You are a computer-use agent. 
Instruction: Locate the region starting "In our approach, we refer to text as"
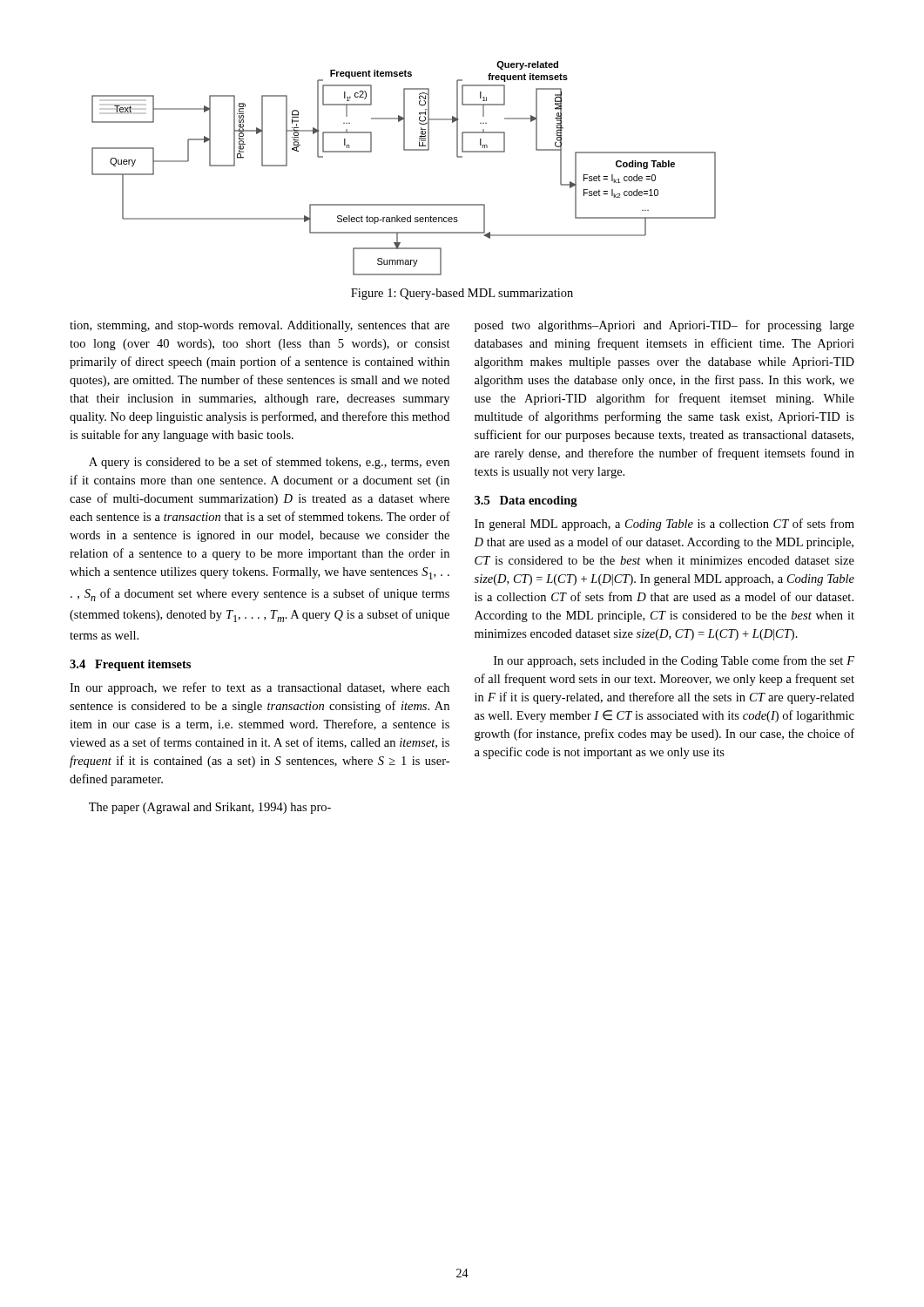[260, 734]
